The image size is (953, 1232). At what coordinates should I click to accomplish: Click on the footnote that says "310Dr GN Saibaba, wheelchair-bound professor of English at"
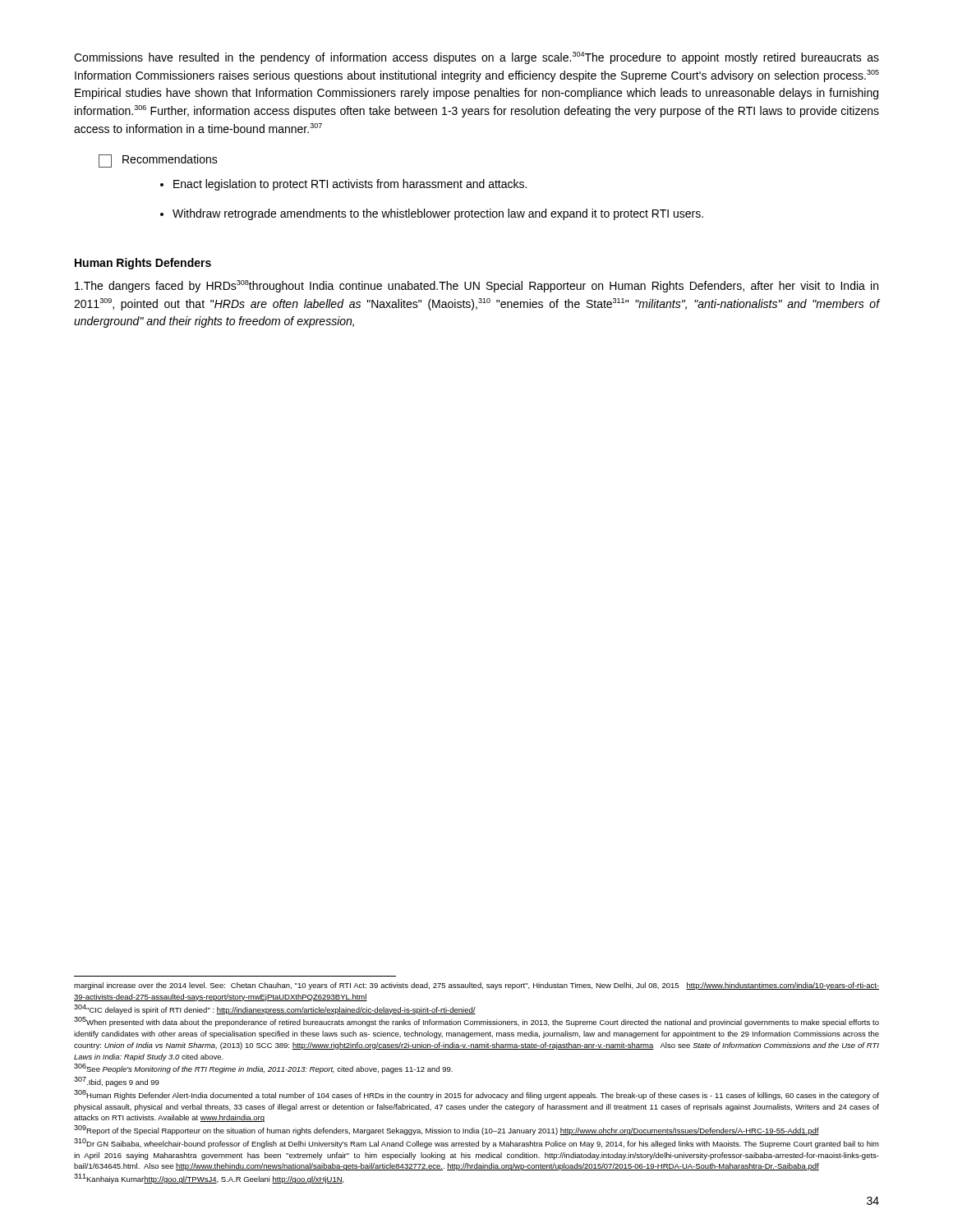pyautogui.click(x=476, y=1155)
